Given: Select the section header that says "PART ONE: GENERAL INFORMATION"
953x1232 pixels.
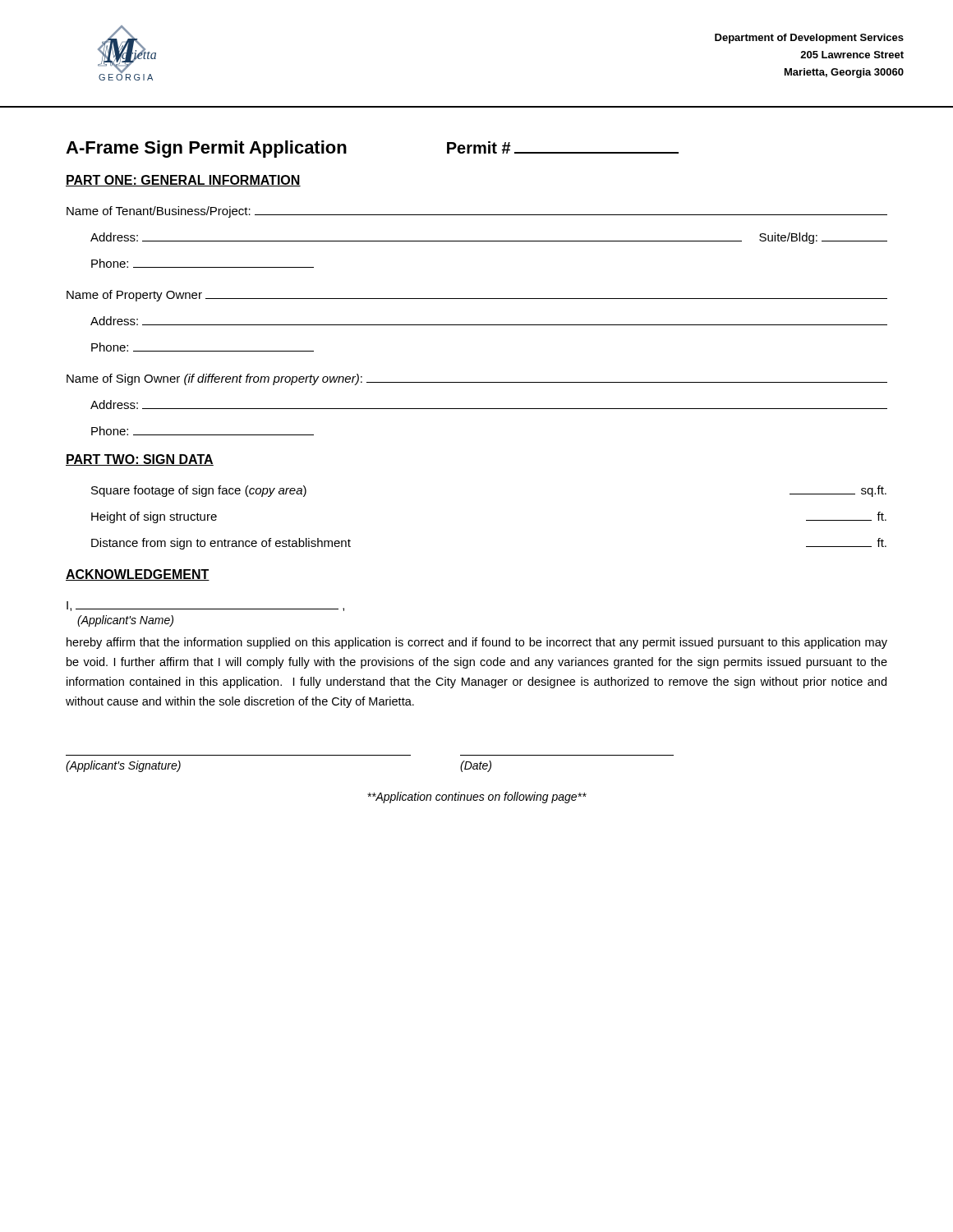Looking at the screenshot, I should coord(183,180).
